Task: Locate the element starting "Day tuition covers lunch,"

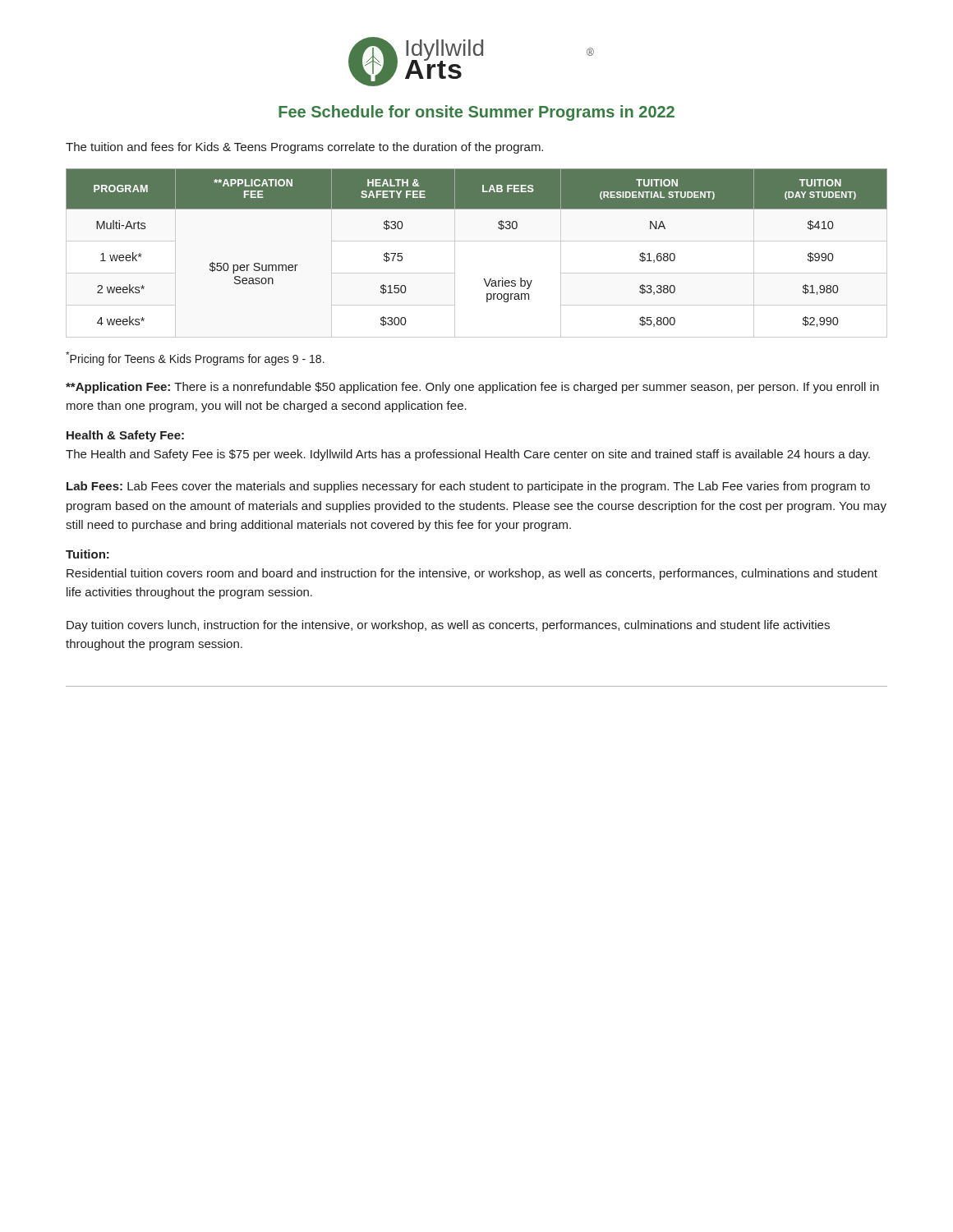Action: tap(448, 634)
